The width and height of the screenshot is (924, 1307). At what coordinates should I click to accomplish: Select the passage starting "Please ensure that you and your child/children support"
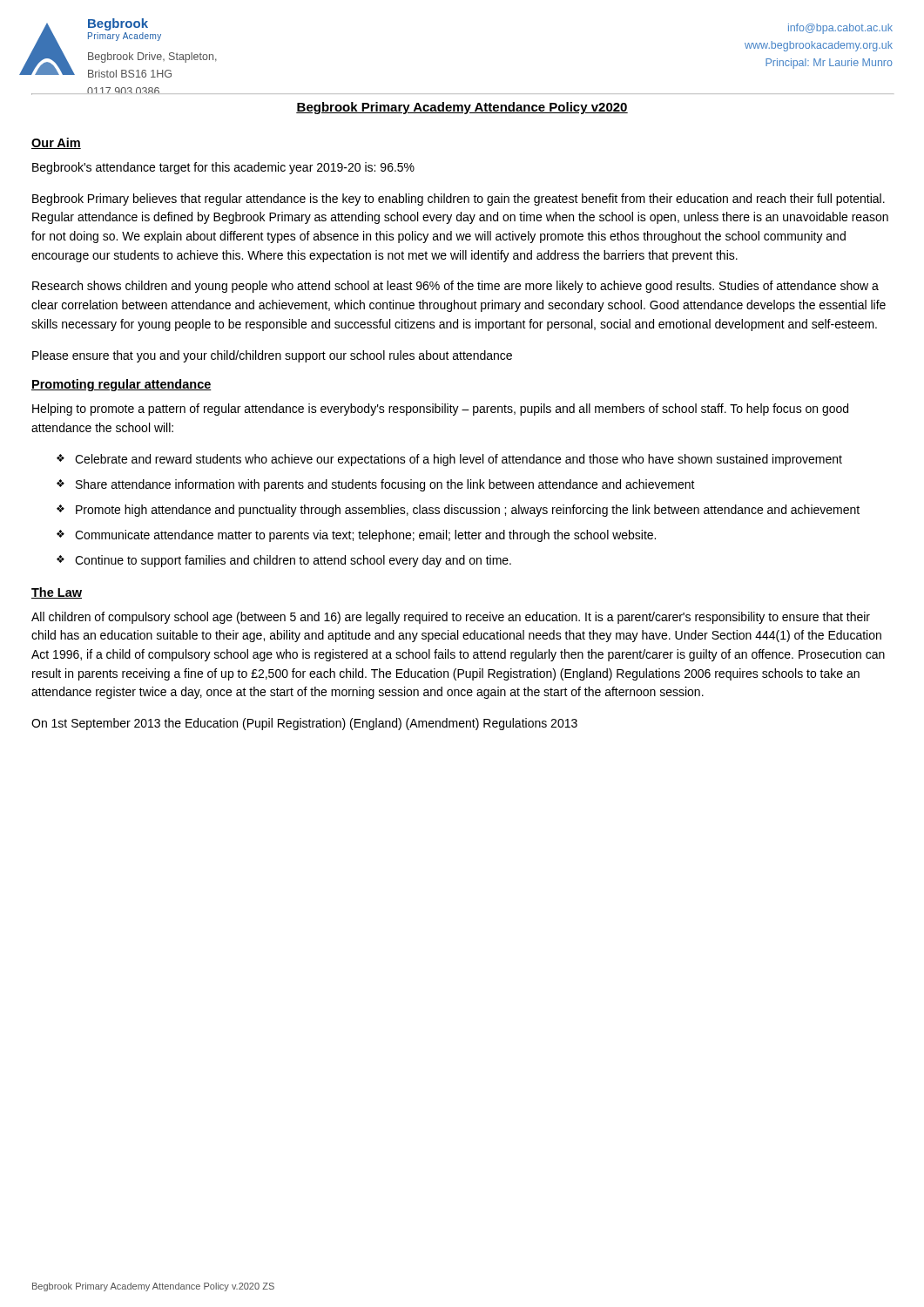click(x=462, y=356)
